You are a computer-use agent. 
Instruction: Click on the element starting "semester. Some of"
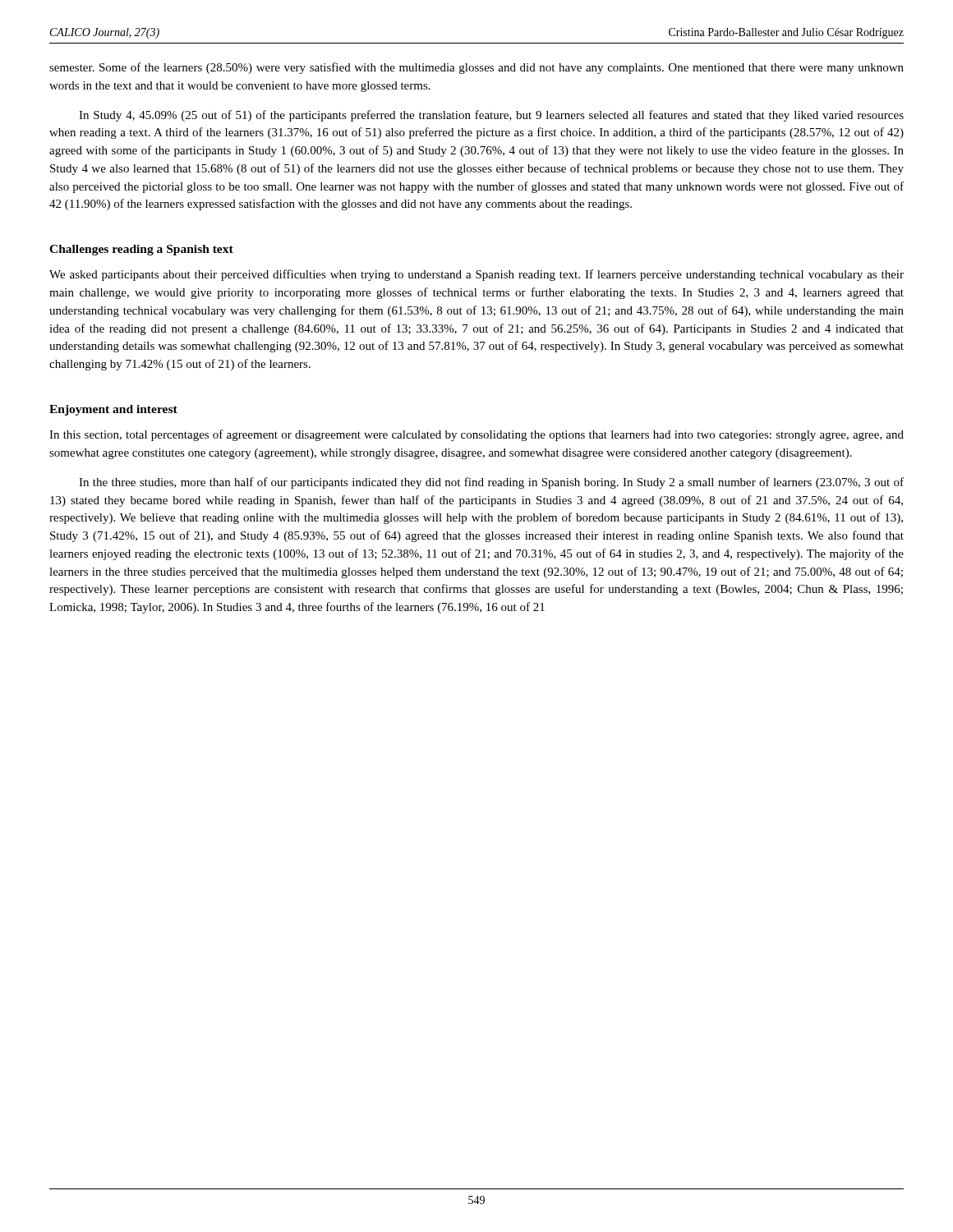(476, 77)
